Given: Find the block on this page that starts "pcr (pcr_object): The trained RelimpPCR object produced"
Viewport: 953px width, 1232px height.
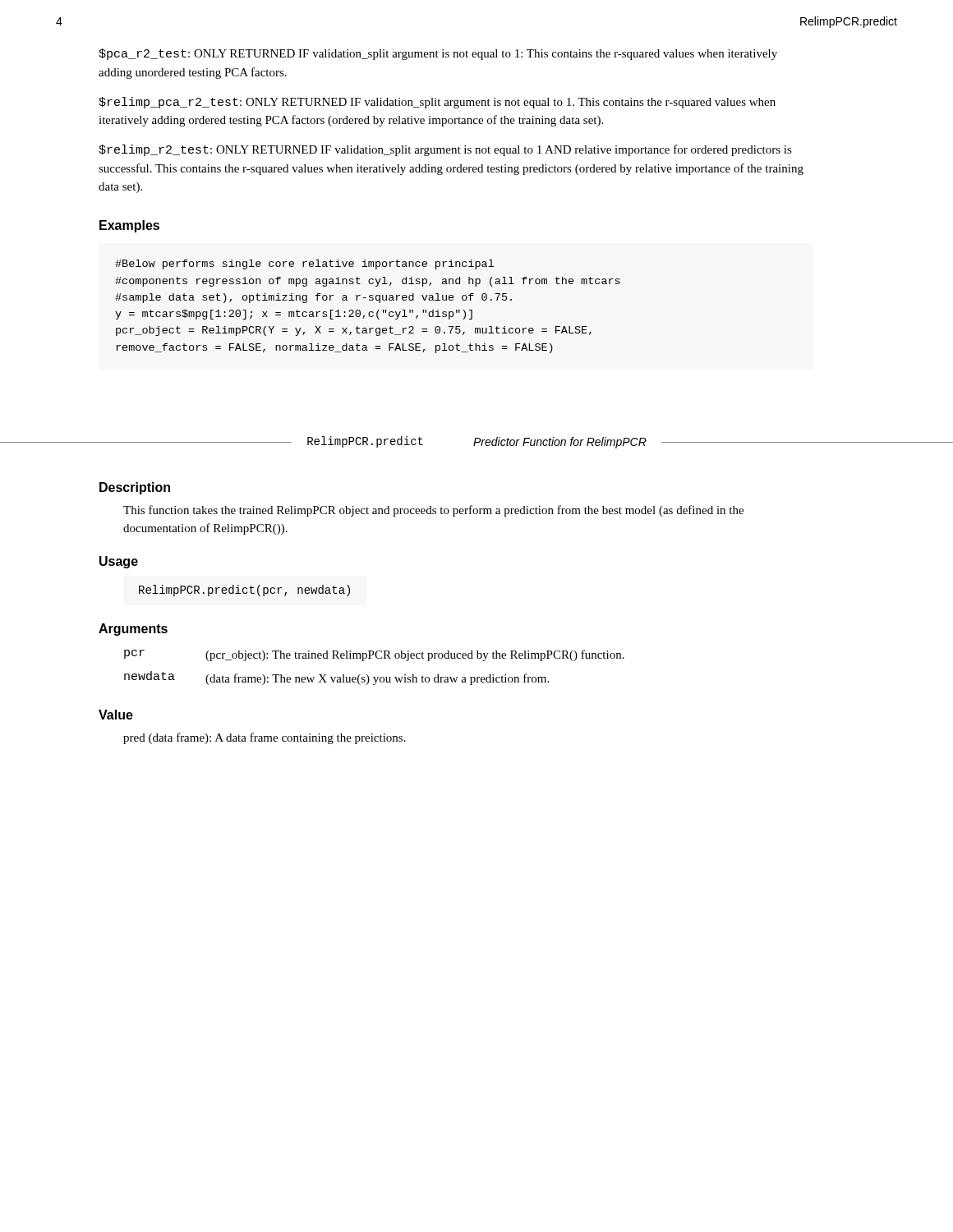Looking at the screenshot, I should tap(468, 667).
